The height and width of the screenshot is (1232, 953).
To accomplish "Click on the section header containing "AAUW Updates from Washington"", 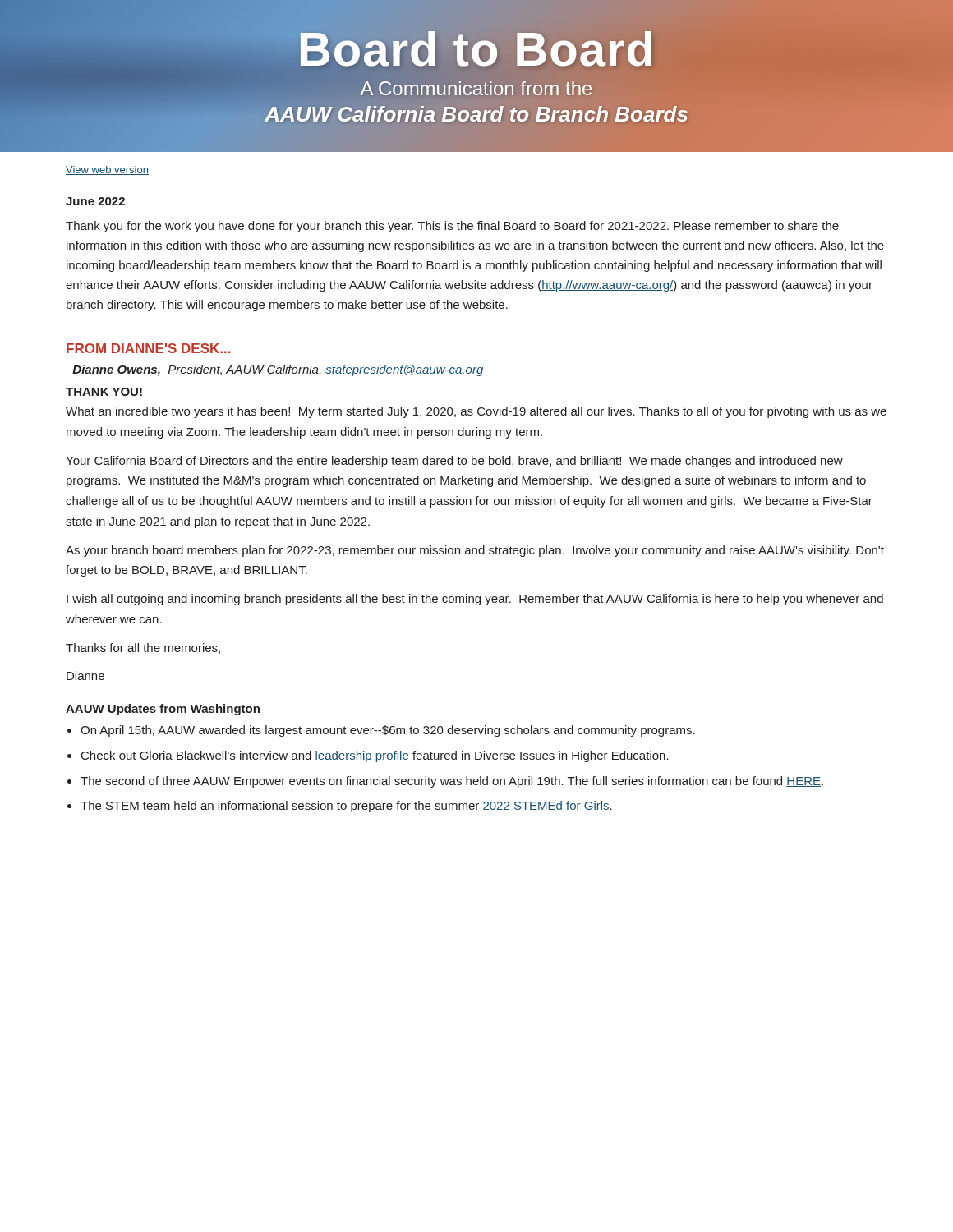I will tap(163, 708).
